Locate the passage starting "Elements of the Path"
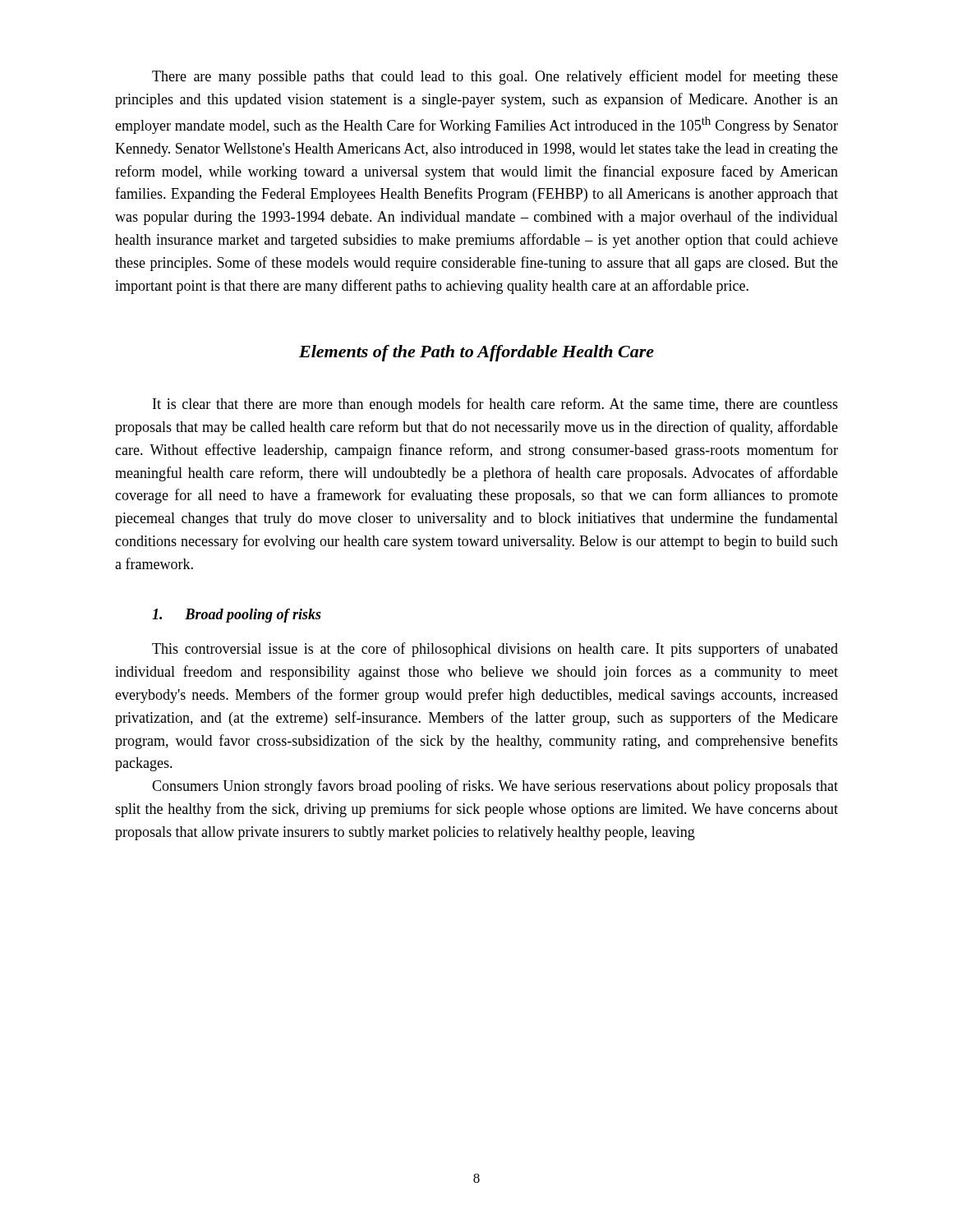The height and width of the screenshot is (1232, 953). pos(476,351)
